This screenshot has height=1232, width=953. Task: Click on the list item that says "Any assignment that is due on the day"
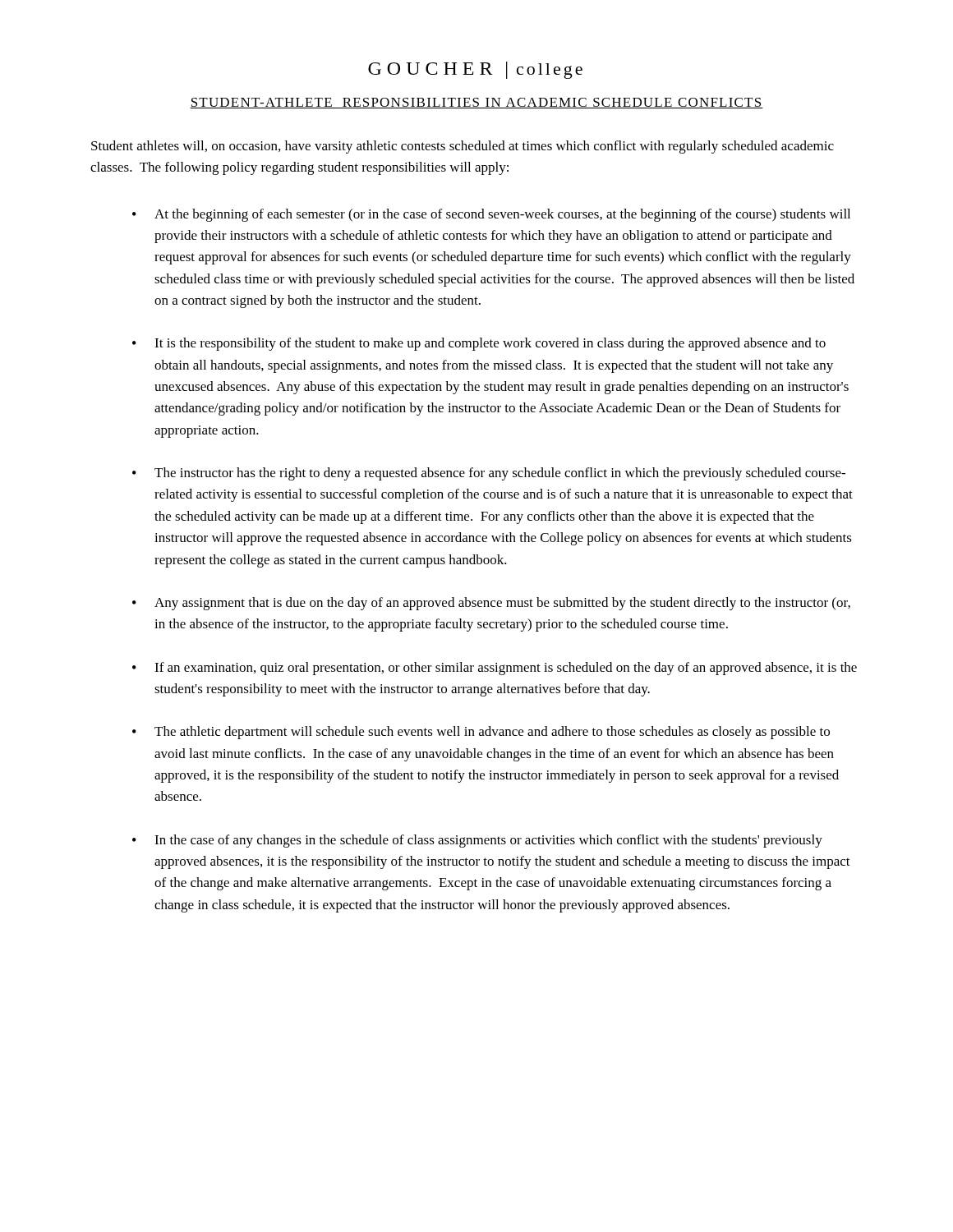click(503, 613)
